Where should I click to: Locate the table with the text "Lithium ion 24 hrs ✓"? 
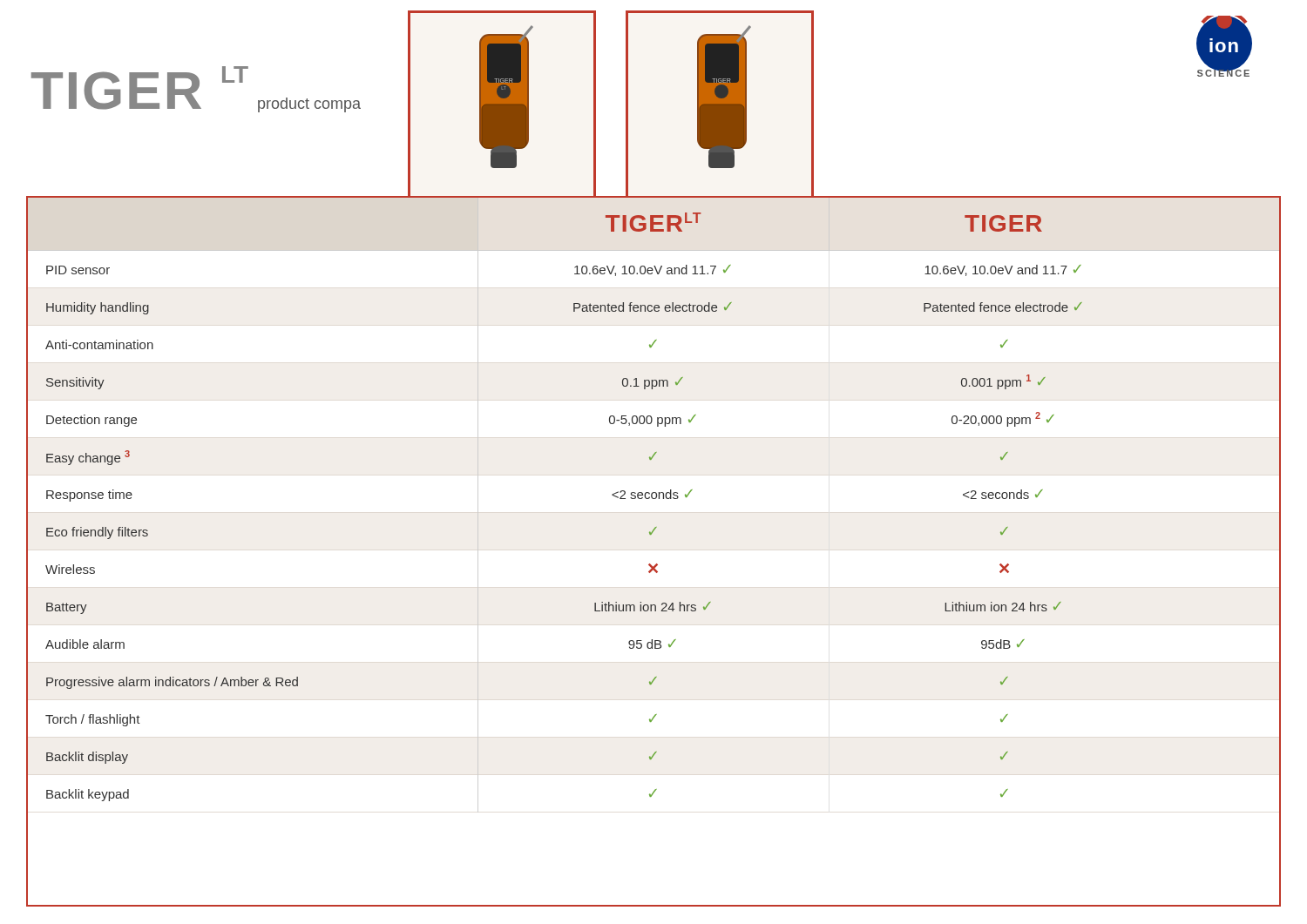point(654,551)
